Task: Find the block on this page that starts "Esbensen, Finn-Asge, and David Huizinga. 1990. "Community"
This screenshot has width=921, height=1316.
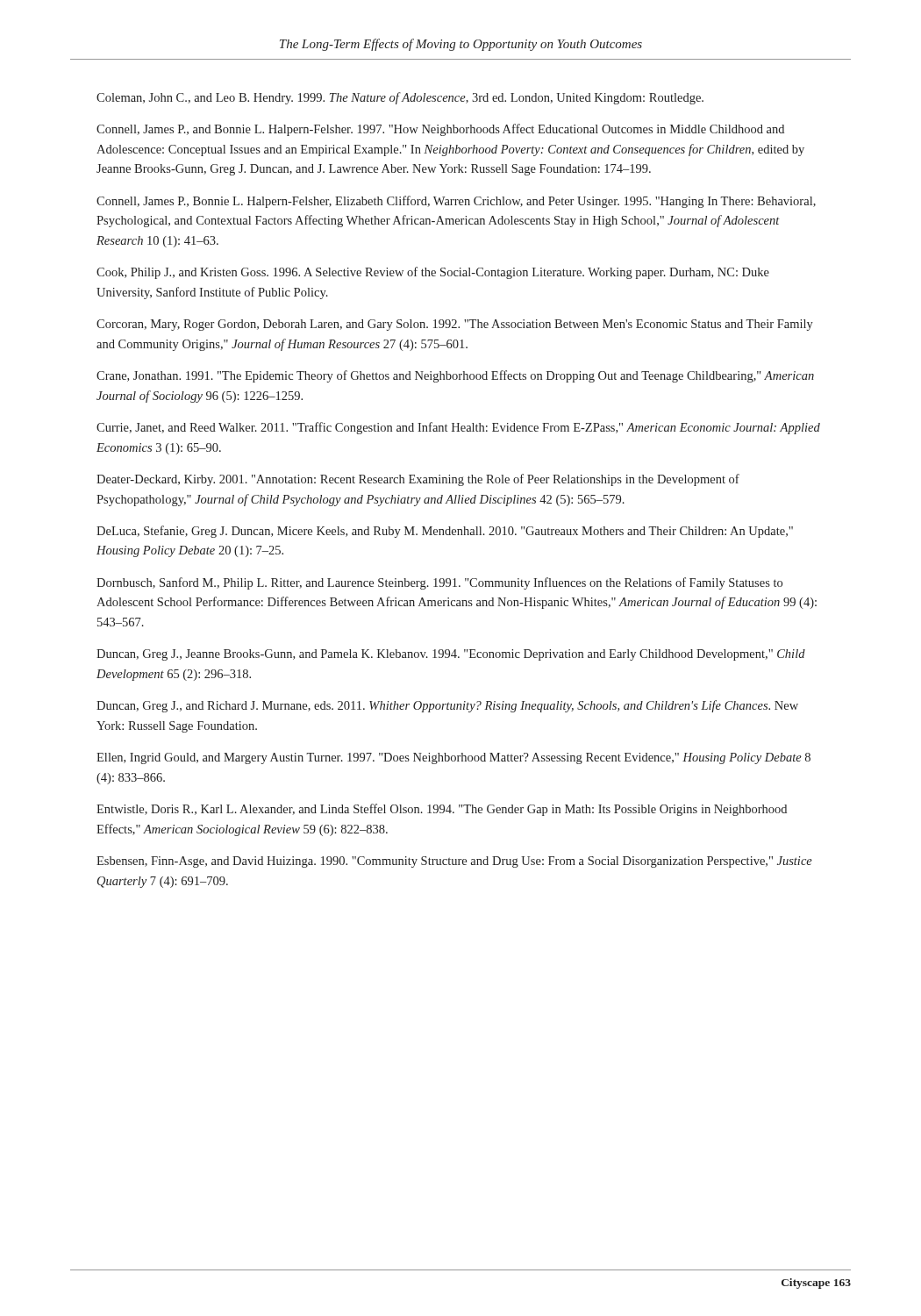Action: pyautogui.click(x=454, y=871)
